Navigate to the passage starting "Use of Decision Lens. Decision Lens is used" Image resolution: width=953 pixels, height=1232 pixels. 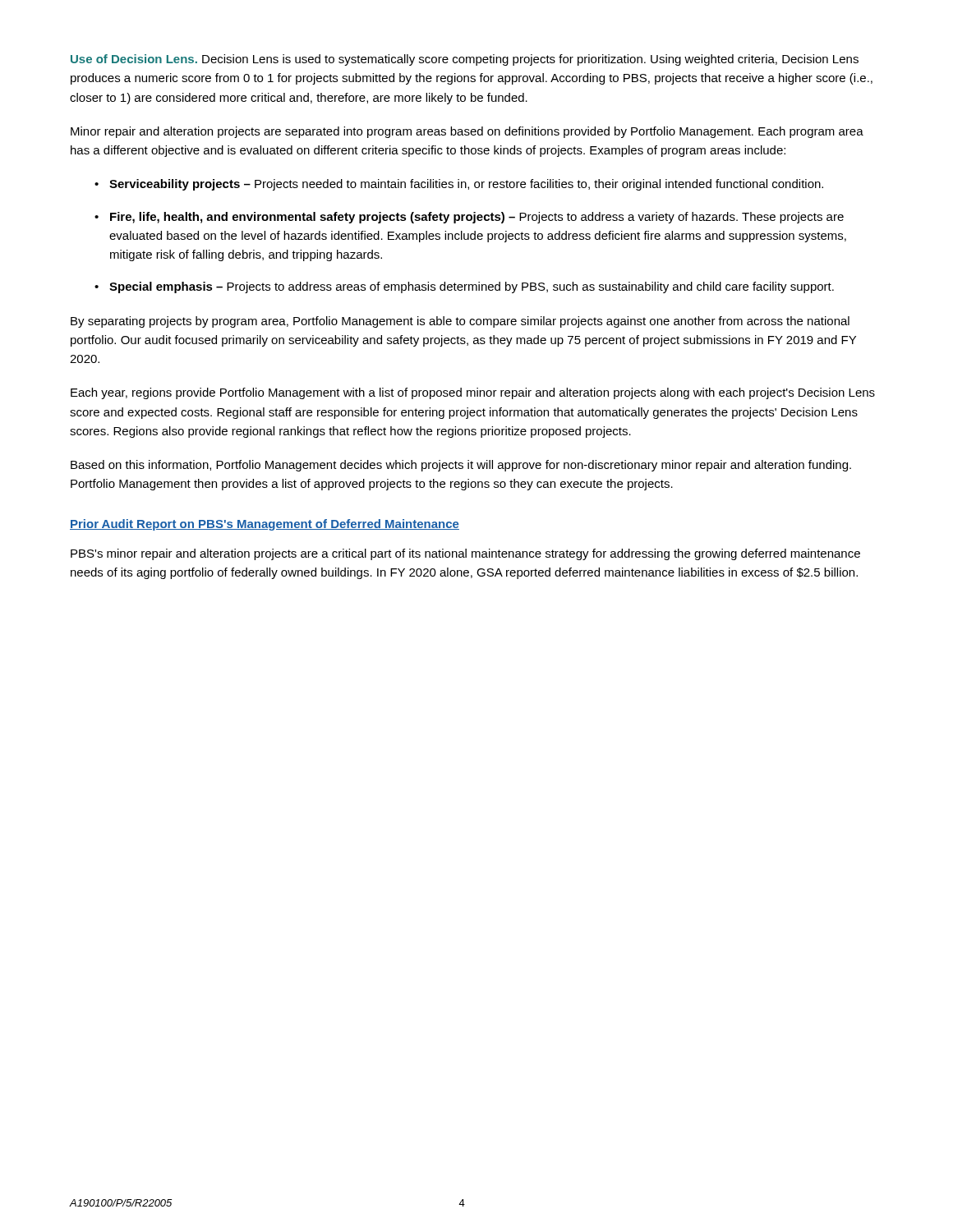472,78
